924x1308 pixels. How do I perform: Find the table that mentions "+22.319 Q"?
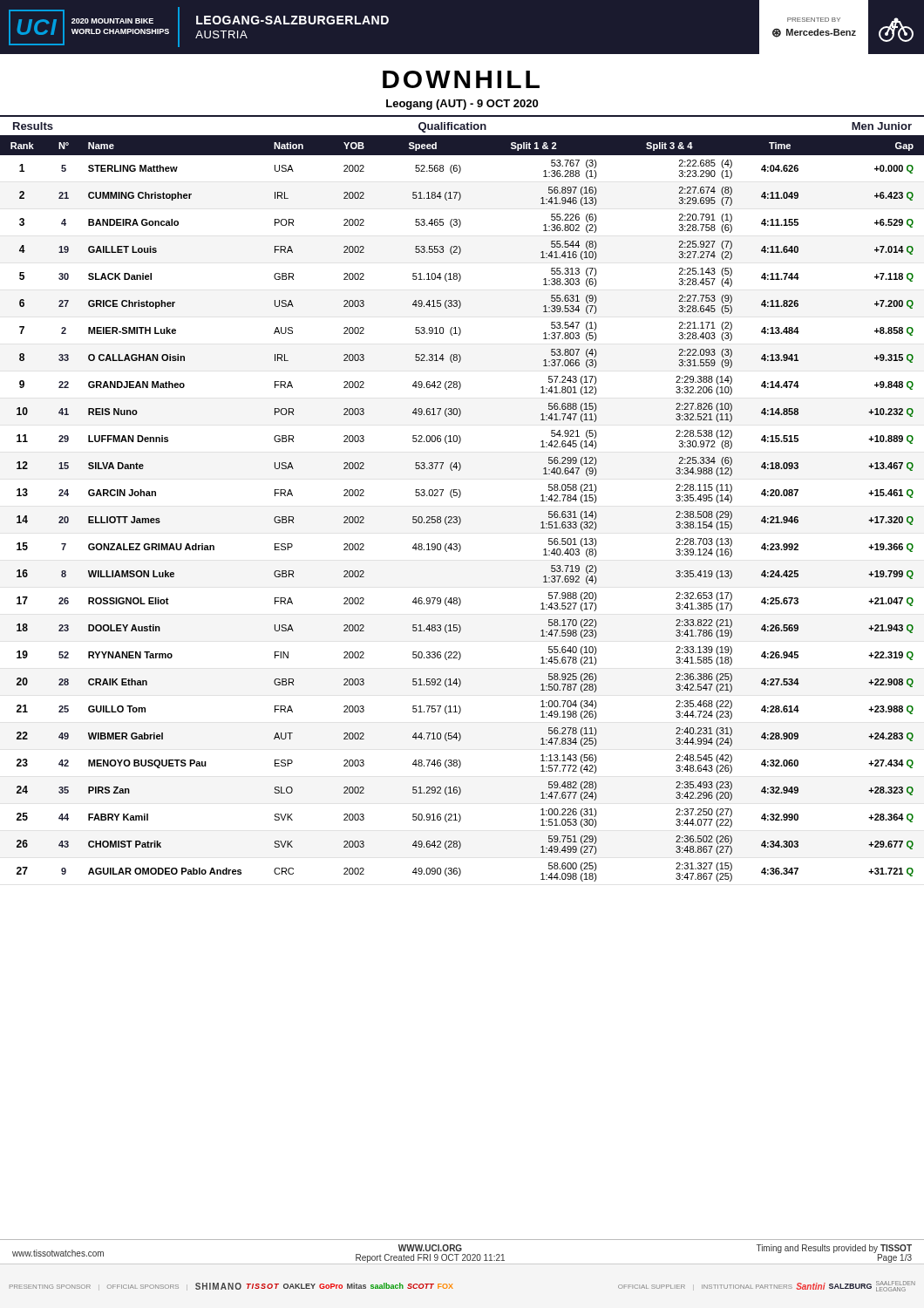(x=462, y=511)
